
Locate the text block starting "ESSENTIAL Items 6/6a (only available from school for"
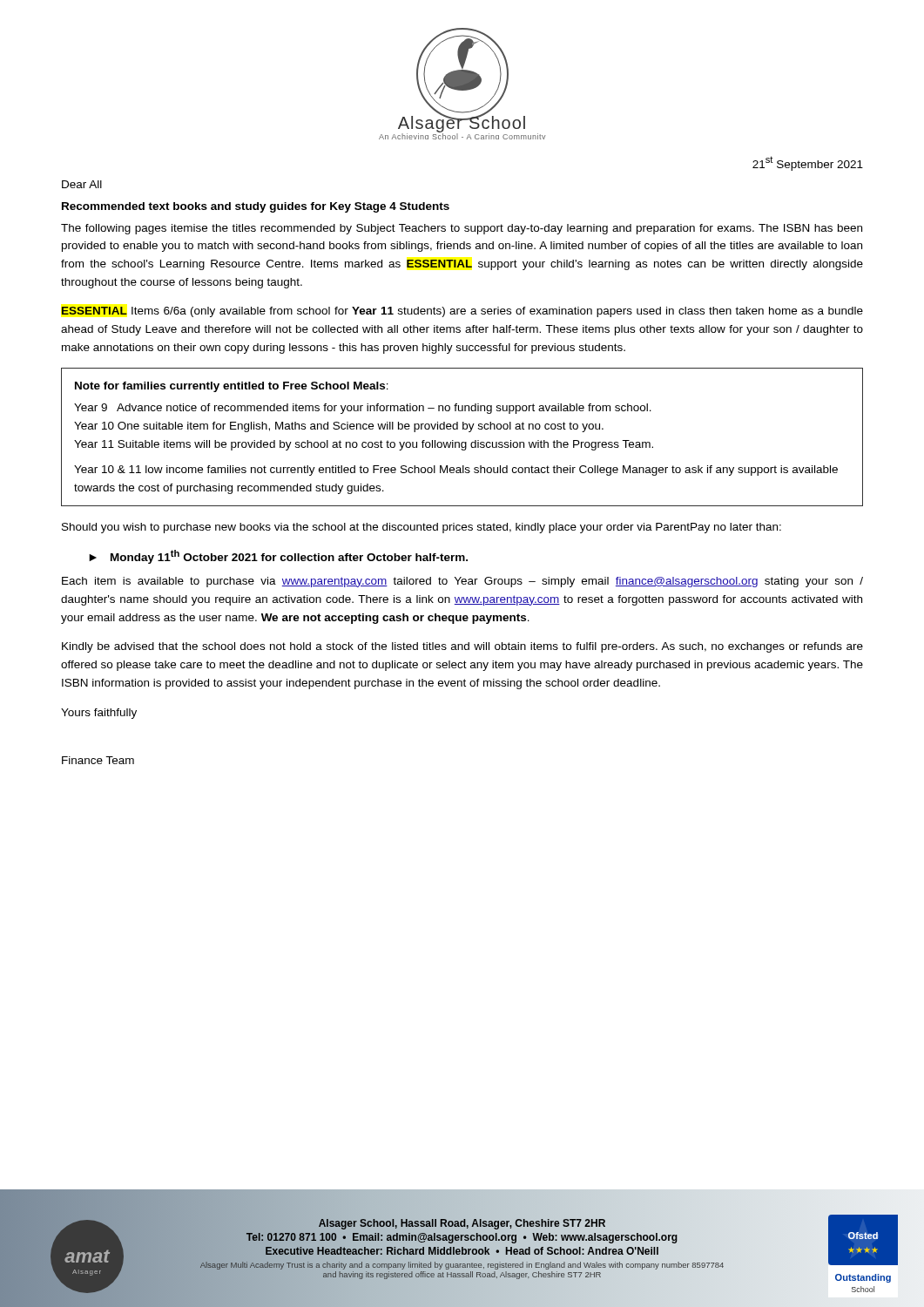(462, 329)
